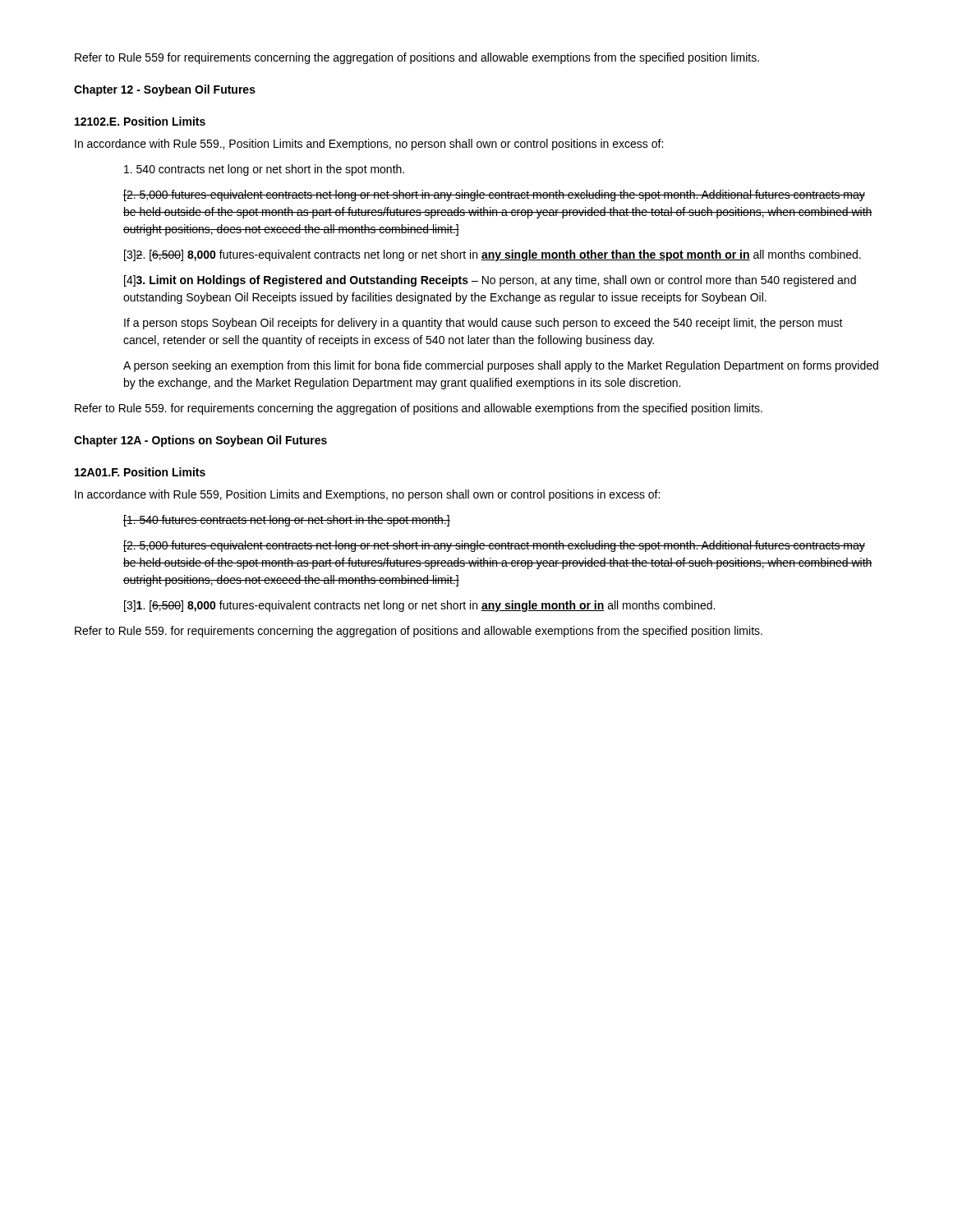Locate the block of text that opens with "A person seeking an exemption from"

pyautogui.click(x=501, y=374)
